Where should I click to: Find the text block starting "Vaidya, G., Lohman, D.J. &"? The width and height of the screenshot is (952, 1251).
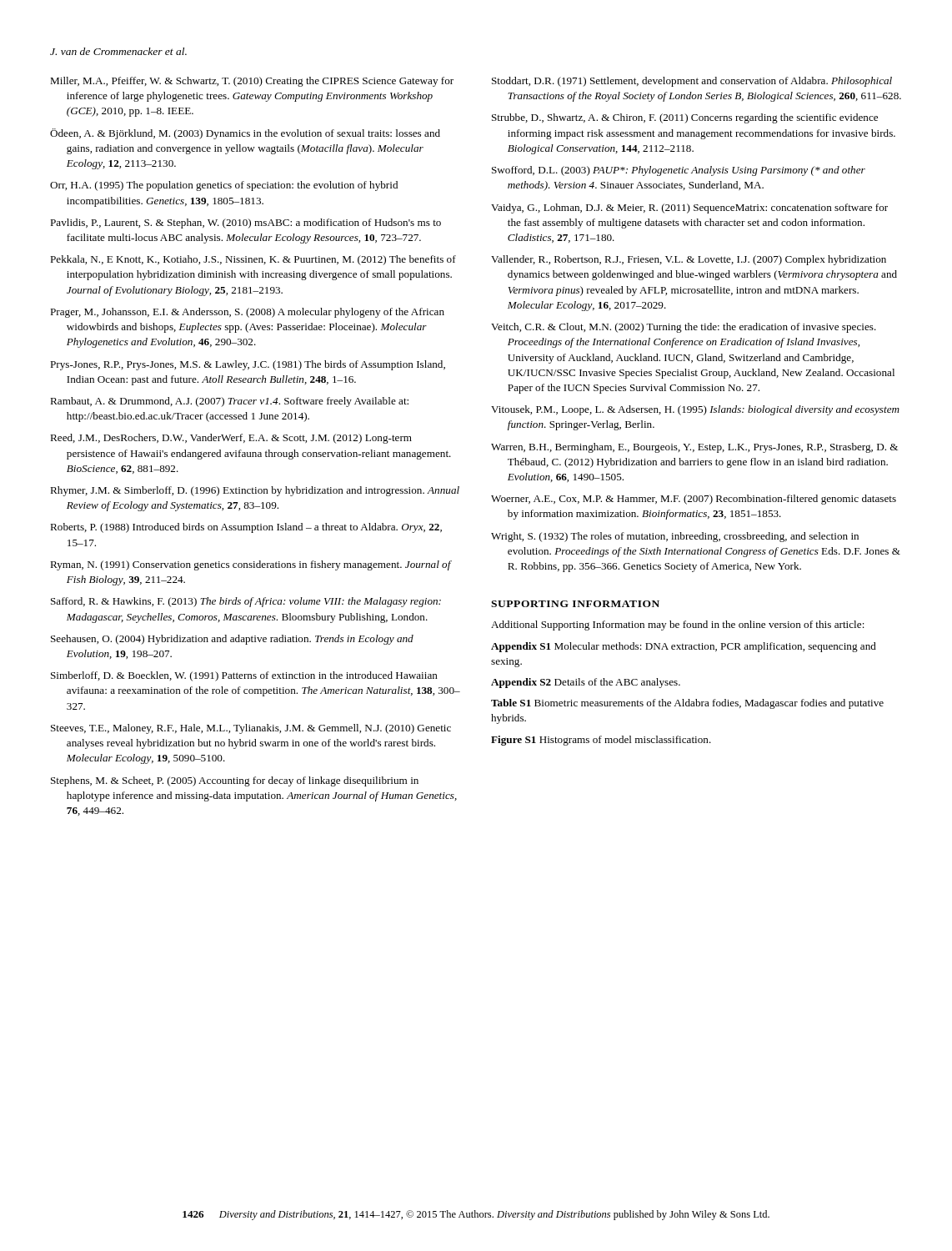[x=689, y=222]
